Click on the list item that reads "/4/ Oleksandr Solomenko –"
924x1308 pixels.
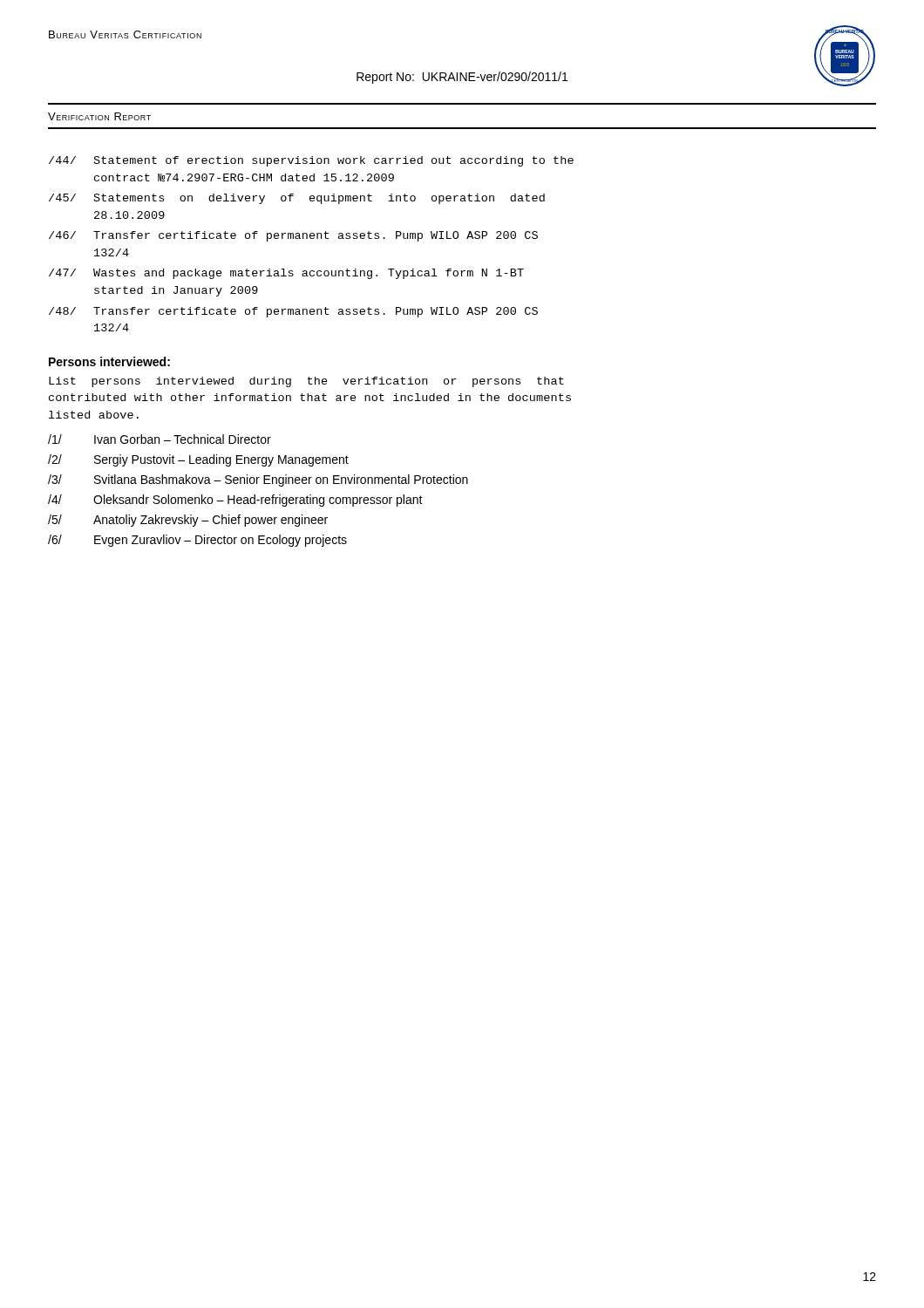tap(235, 501)
